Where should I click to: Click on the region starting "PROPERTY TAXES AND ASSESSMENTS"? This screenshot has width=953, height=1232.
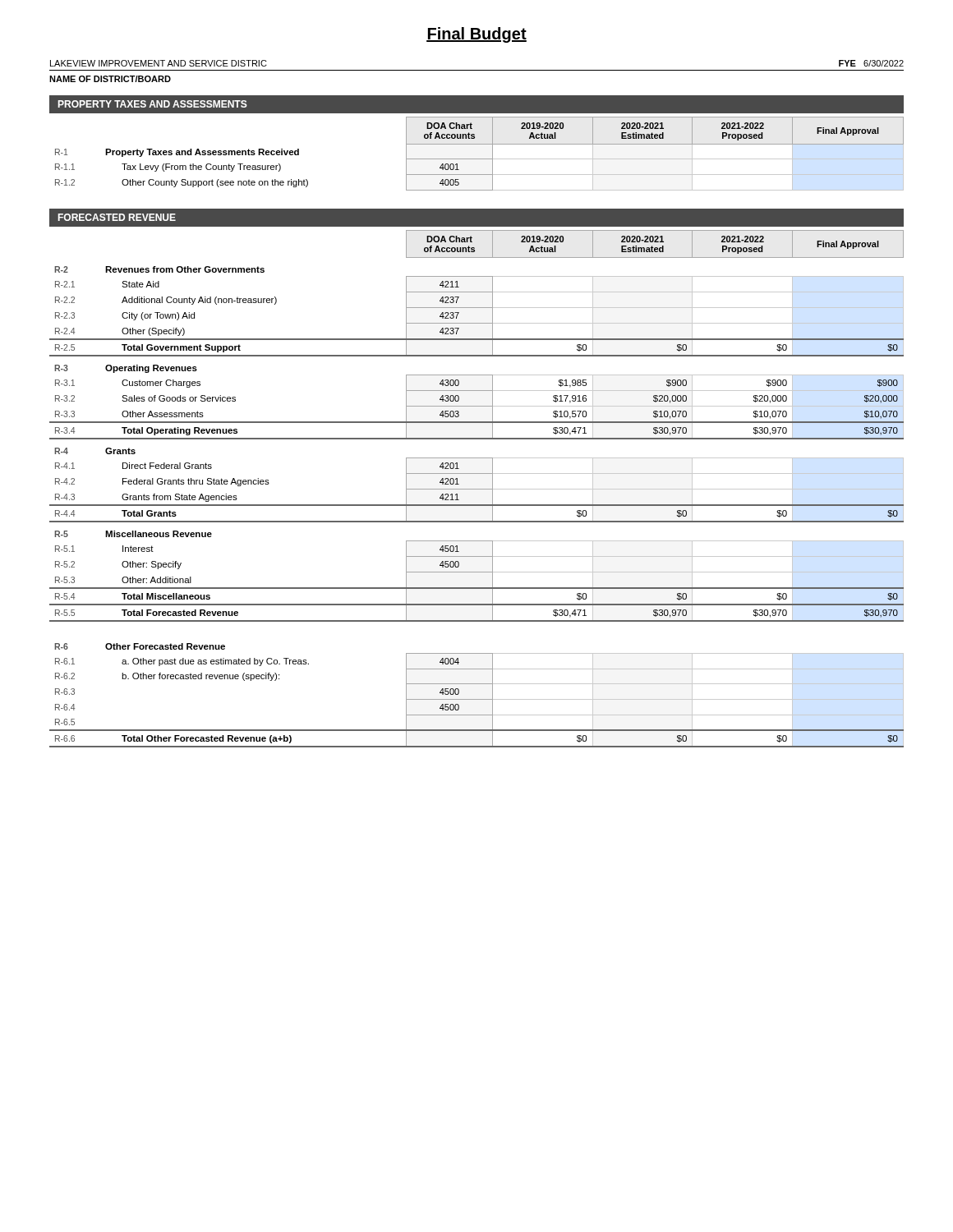[152, 104]
